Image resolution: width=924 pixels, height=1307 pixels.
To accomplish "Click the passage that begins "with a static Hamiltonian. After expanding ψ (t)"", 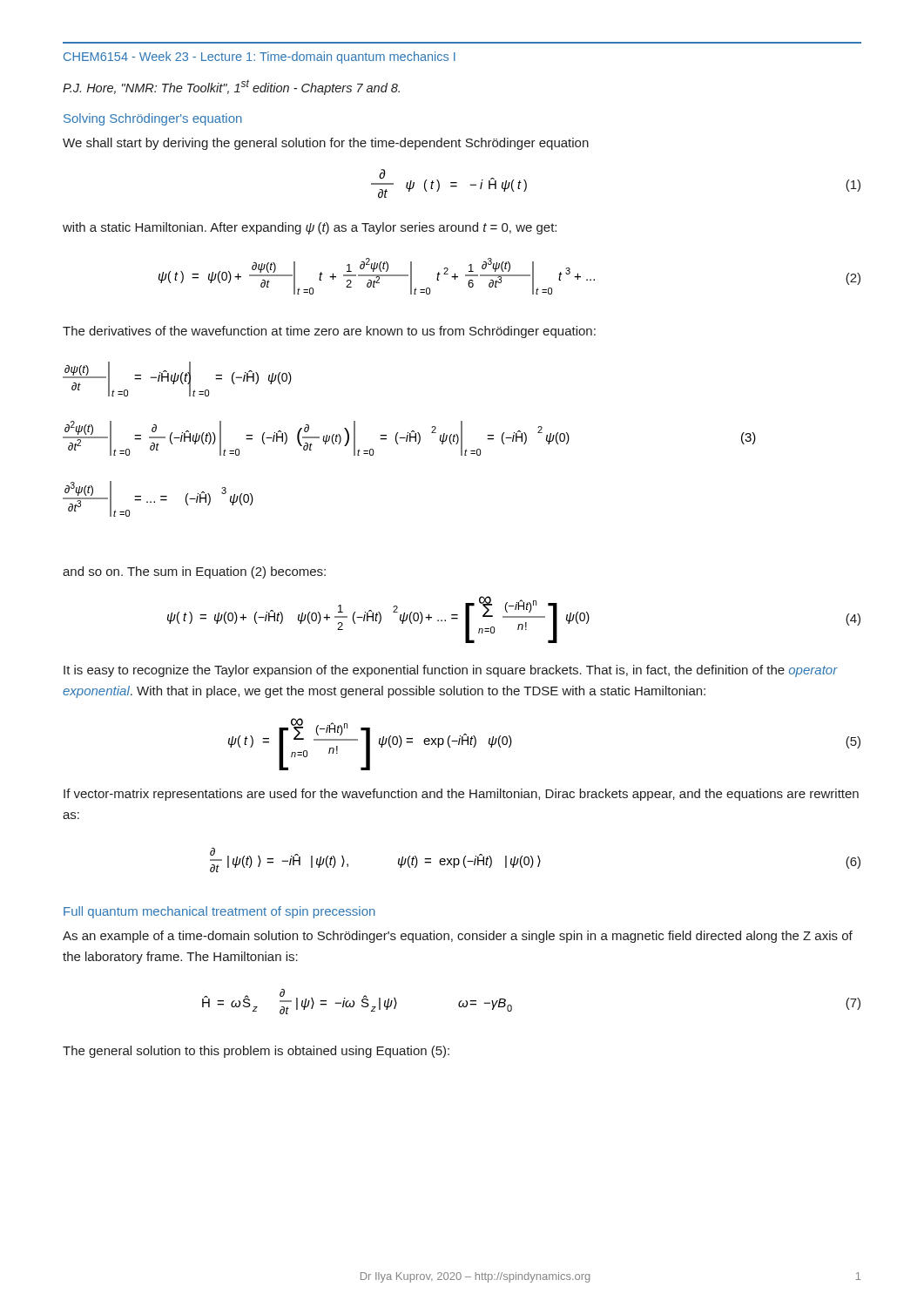I will (x=310, y=227).
